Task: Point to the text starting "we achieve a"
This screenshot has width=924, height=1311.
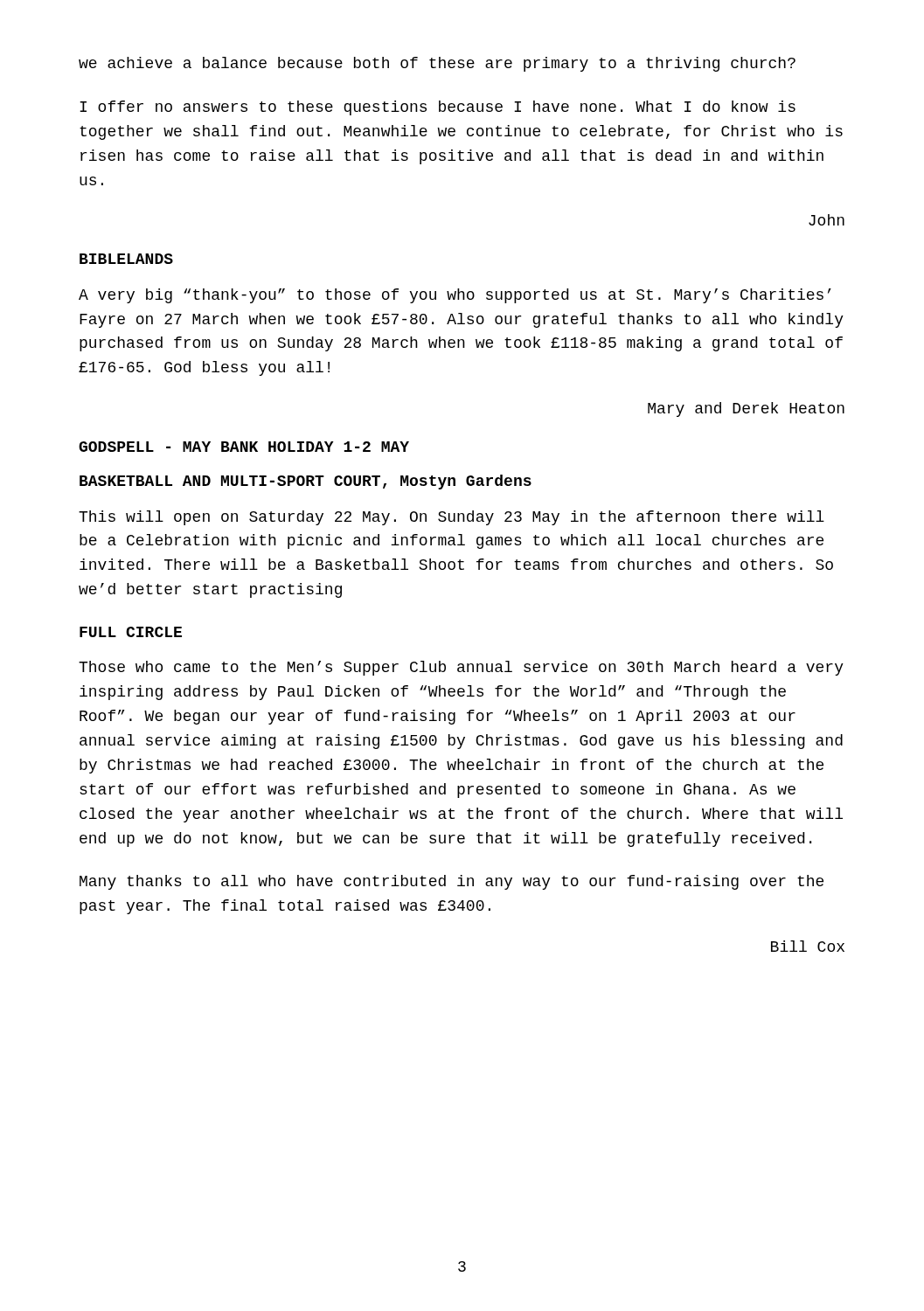Action: click(x=437, y=64)
